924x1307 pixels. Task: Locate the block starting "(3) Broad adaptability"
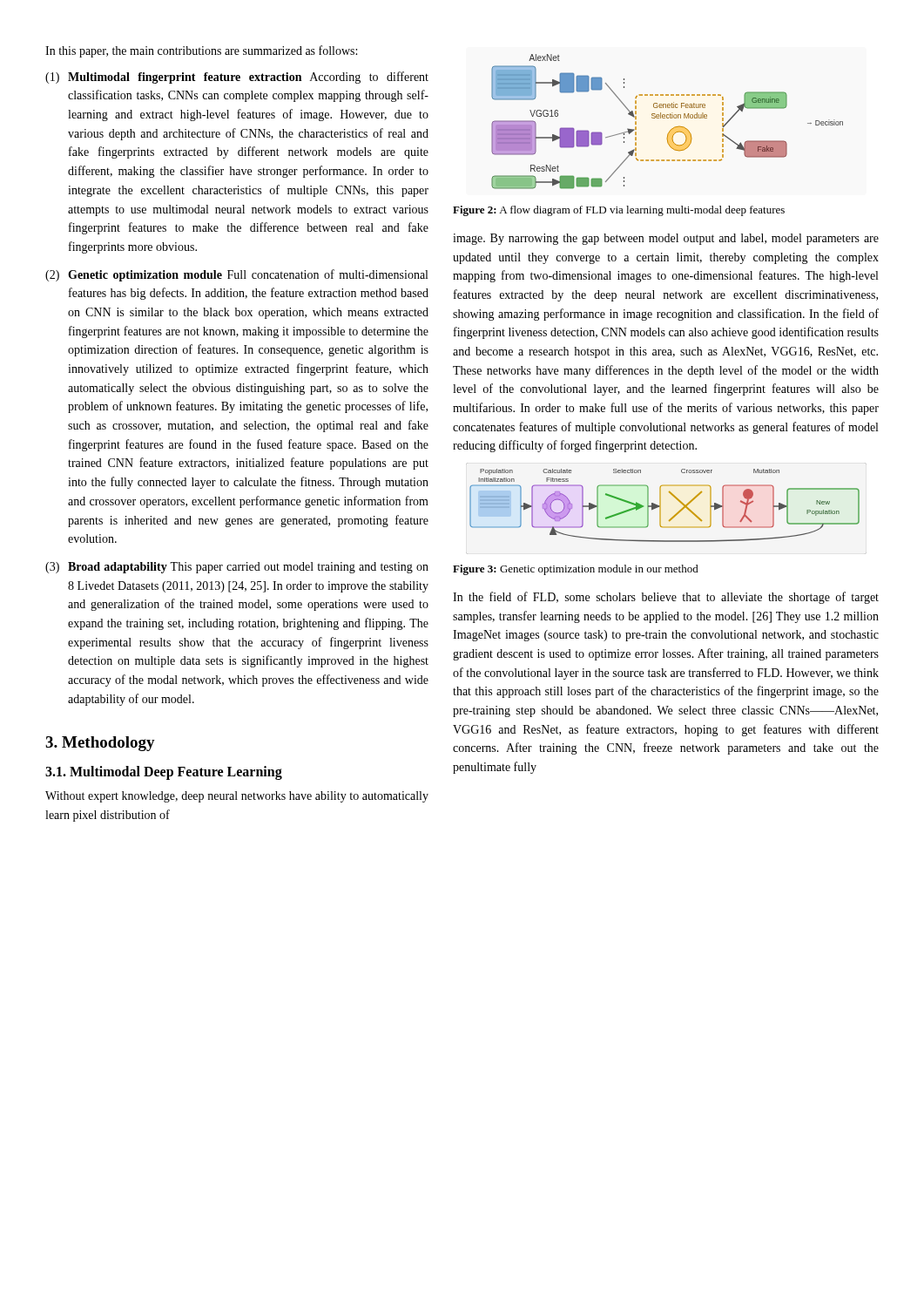237,633
